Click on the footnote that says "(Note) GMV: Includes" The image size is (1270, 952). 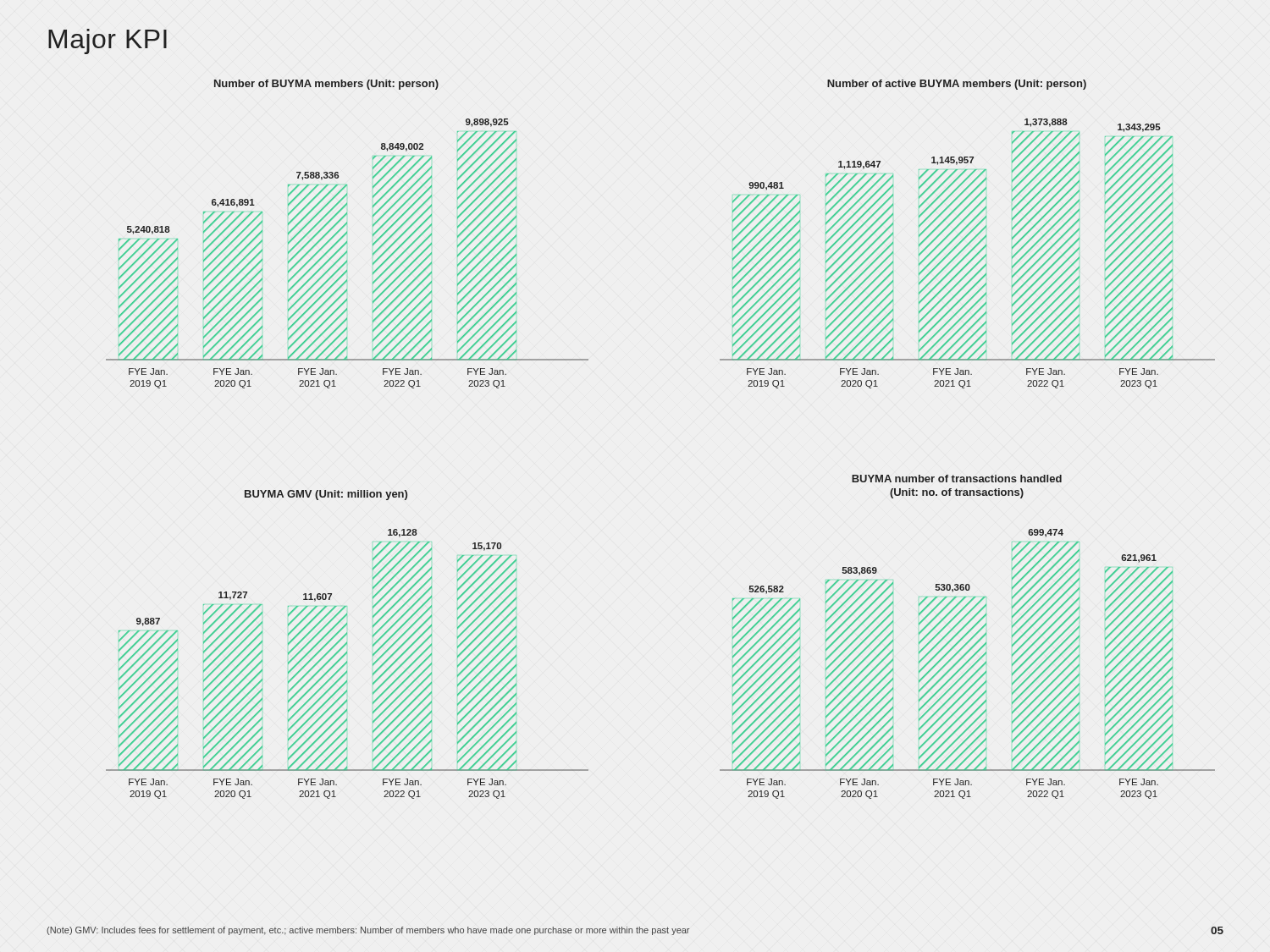pos(368,930)
